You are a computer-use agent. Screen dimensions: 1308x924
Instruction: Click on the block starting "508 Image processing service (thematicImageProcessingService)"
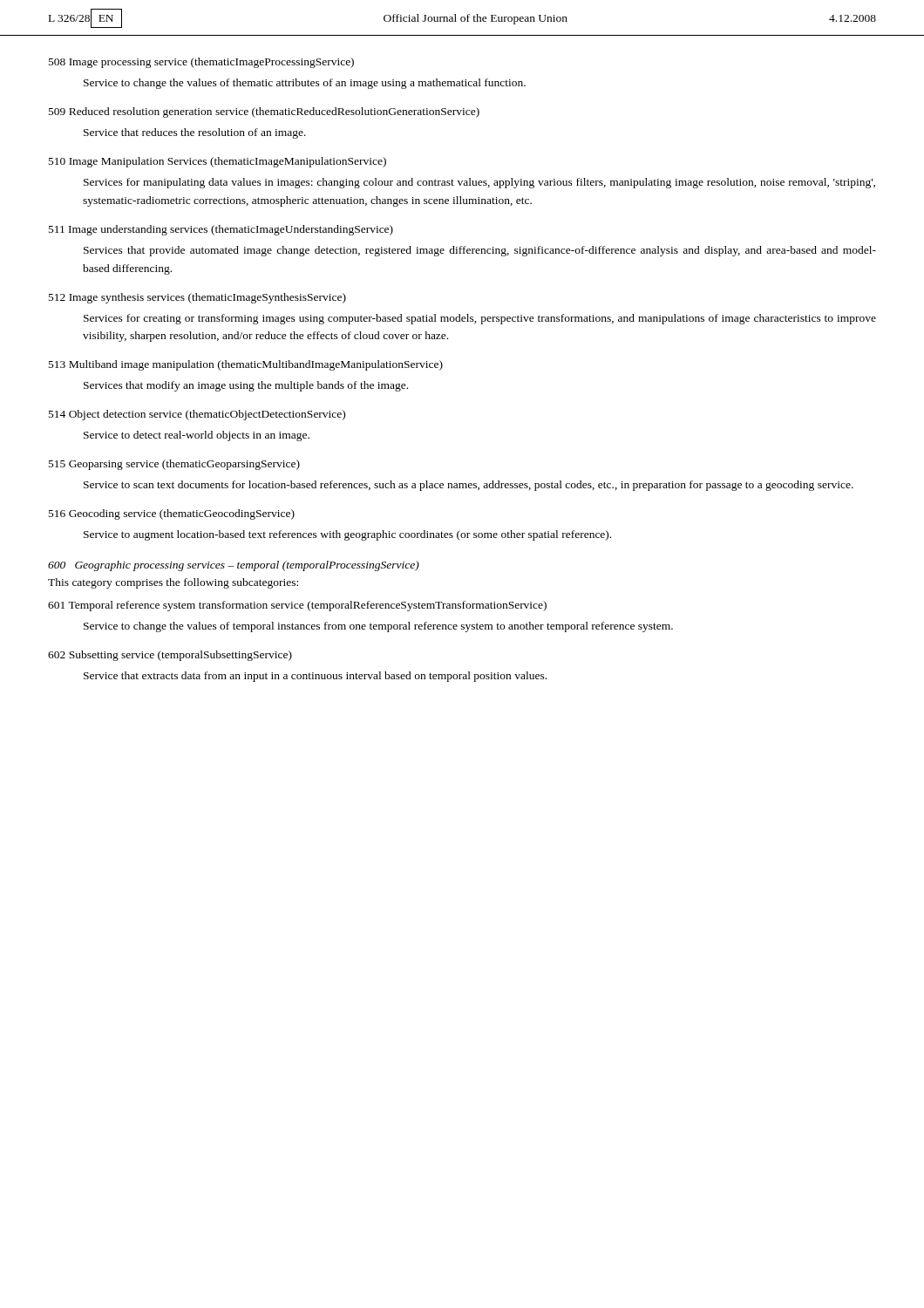click(201, 61)
